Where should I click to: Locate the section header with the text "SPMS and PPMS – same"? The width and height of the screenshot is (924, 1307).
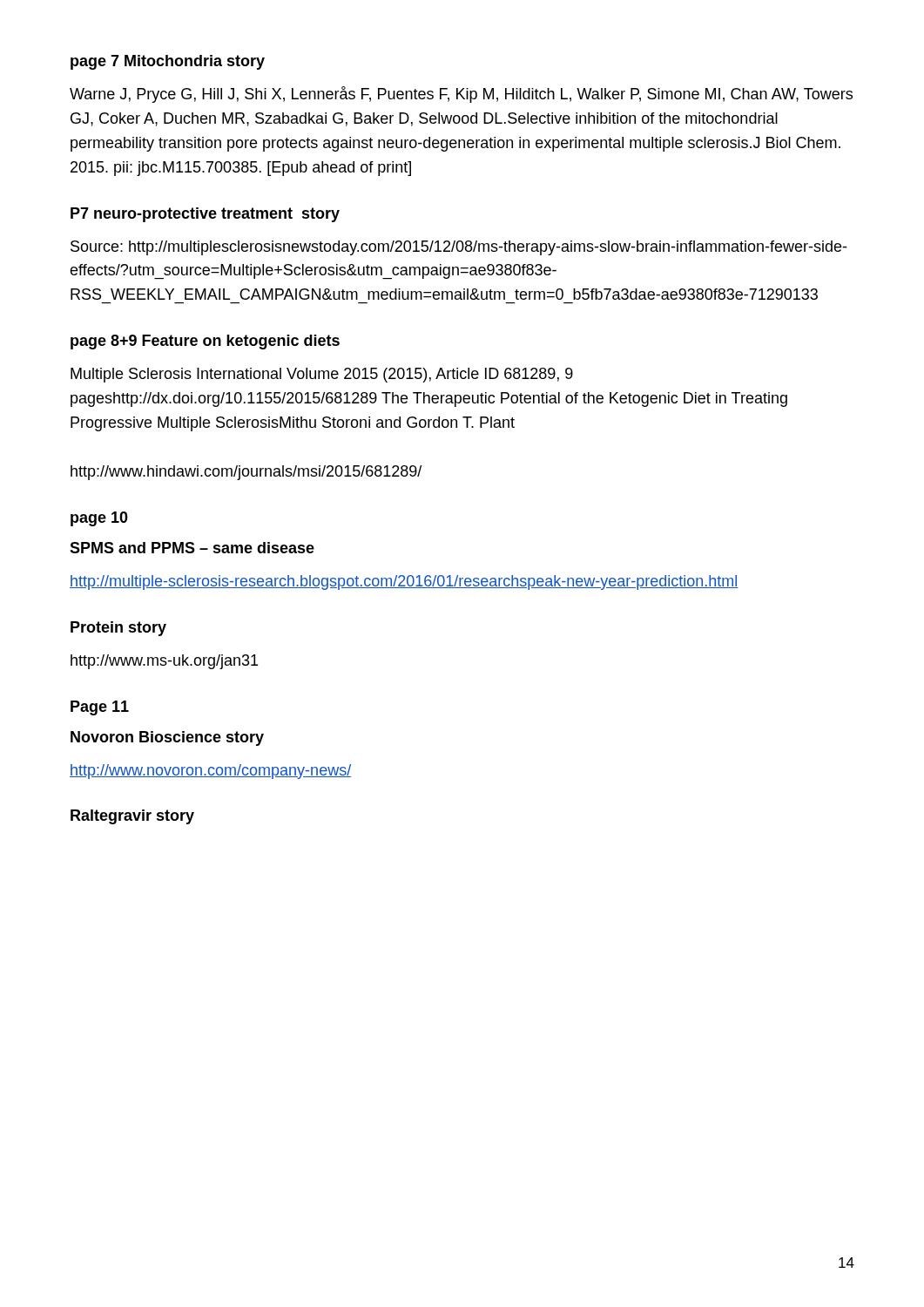coord(192,548)
